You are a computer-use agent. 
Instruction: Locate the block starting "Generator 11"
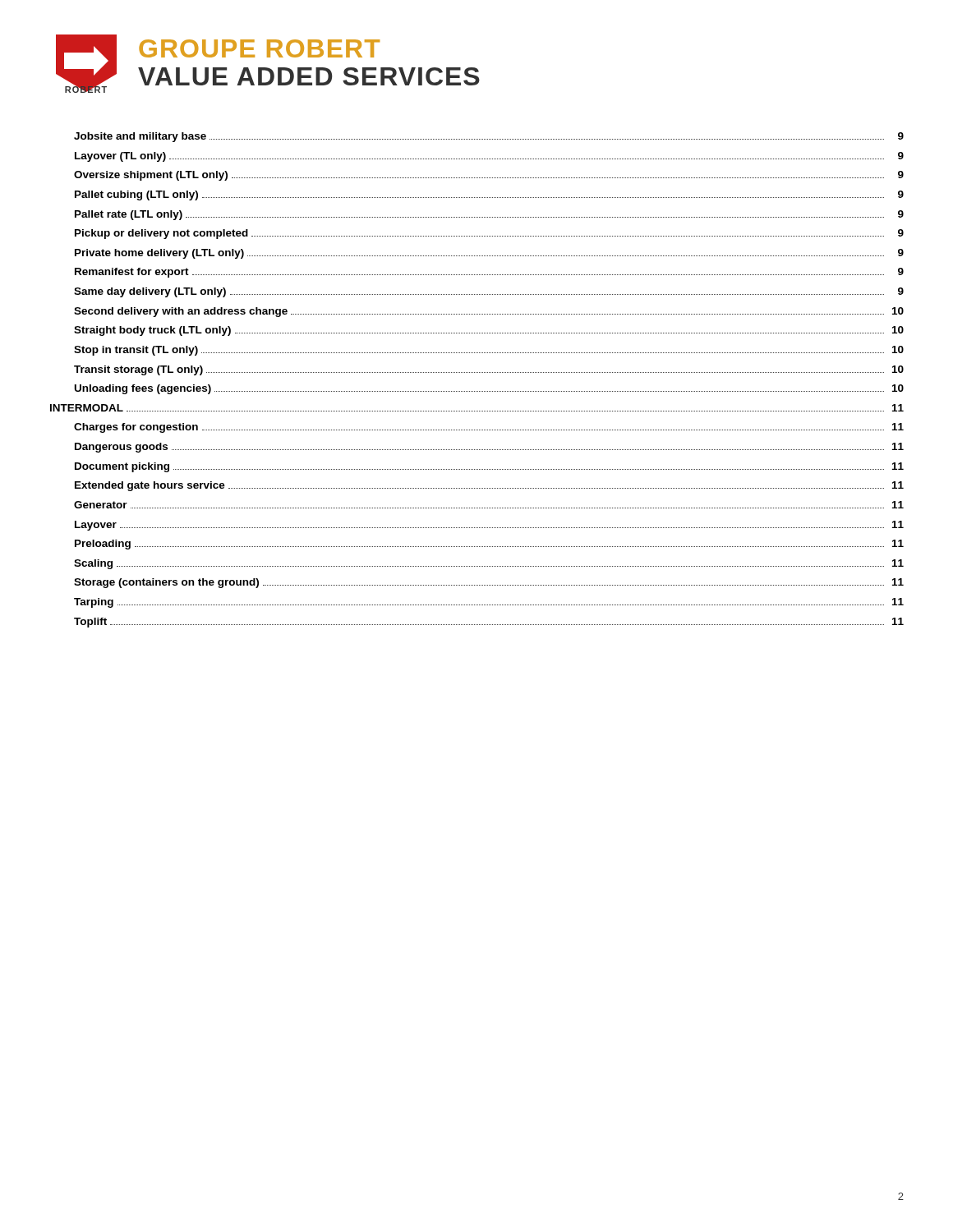coord(489,505)
